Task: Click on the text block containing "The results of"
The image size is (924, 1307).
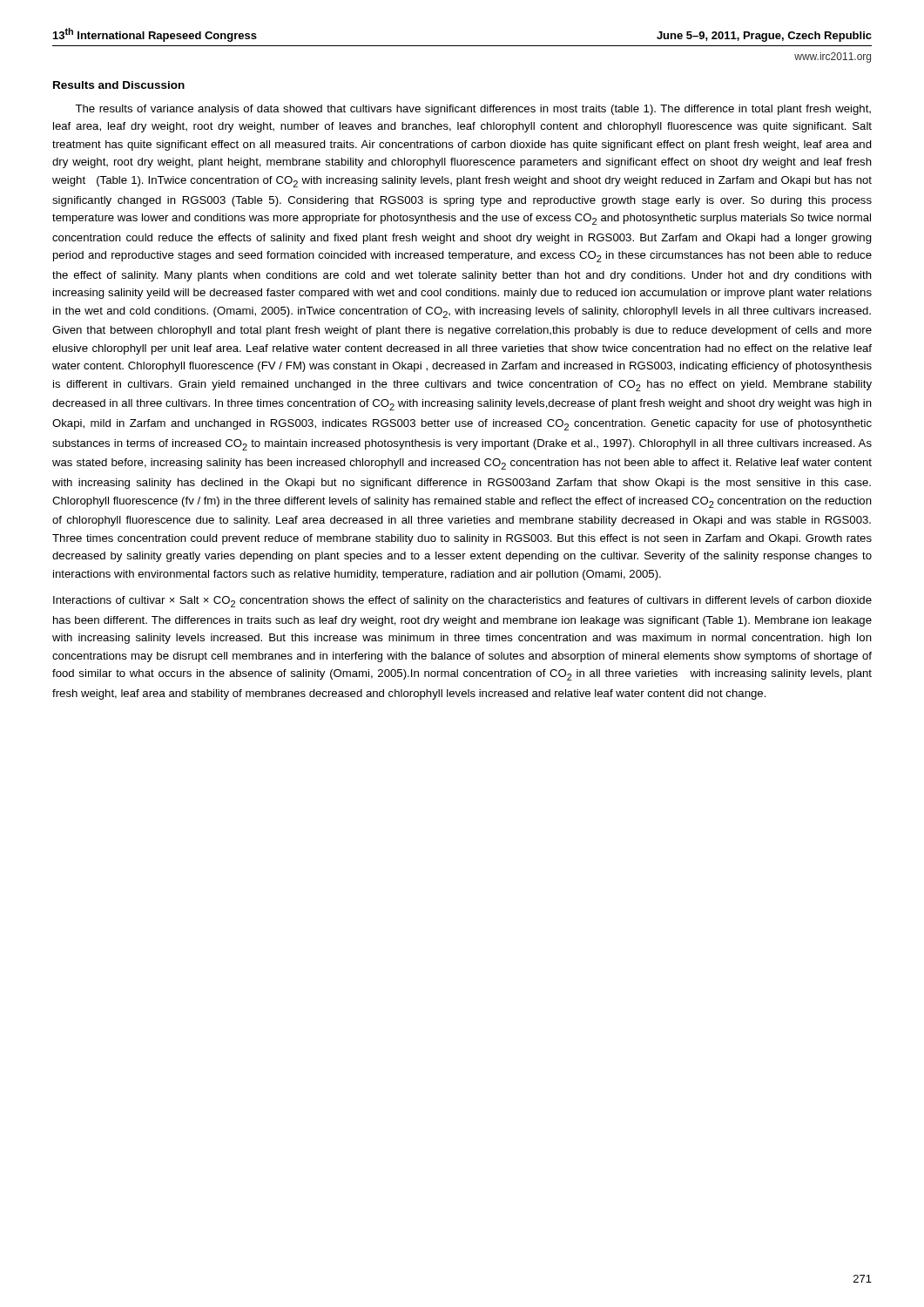Action: pos(462,342)
